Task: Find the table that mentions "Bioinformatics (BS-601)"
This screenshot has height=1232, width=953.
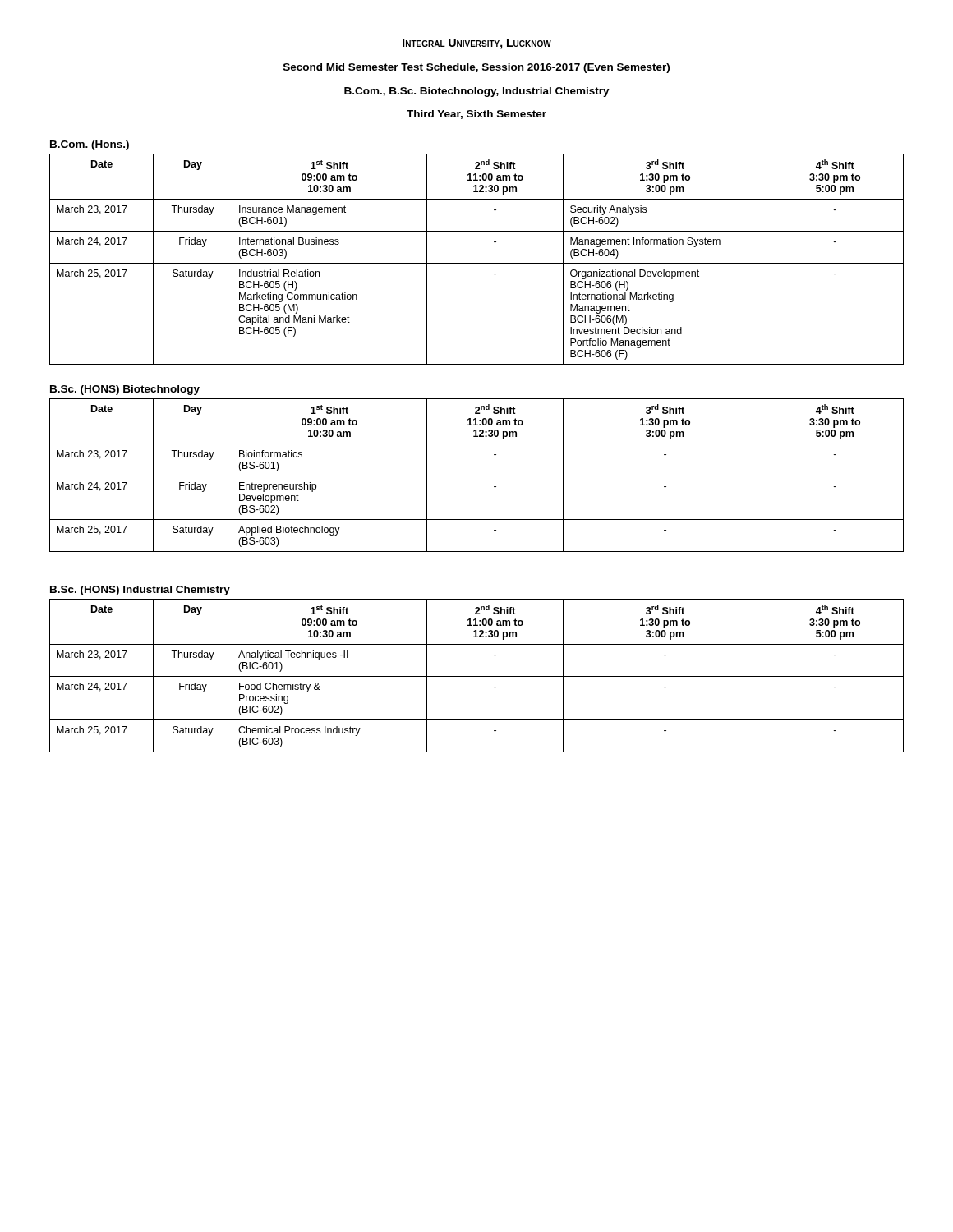Action: pyautogui.click(x=476, y=475)
